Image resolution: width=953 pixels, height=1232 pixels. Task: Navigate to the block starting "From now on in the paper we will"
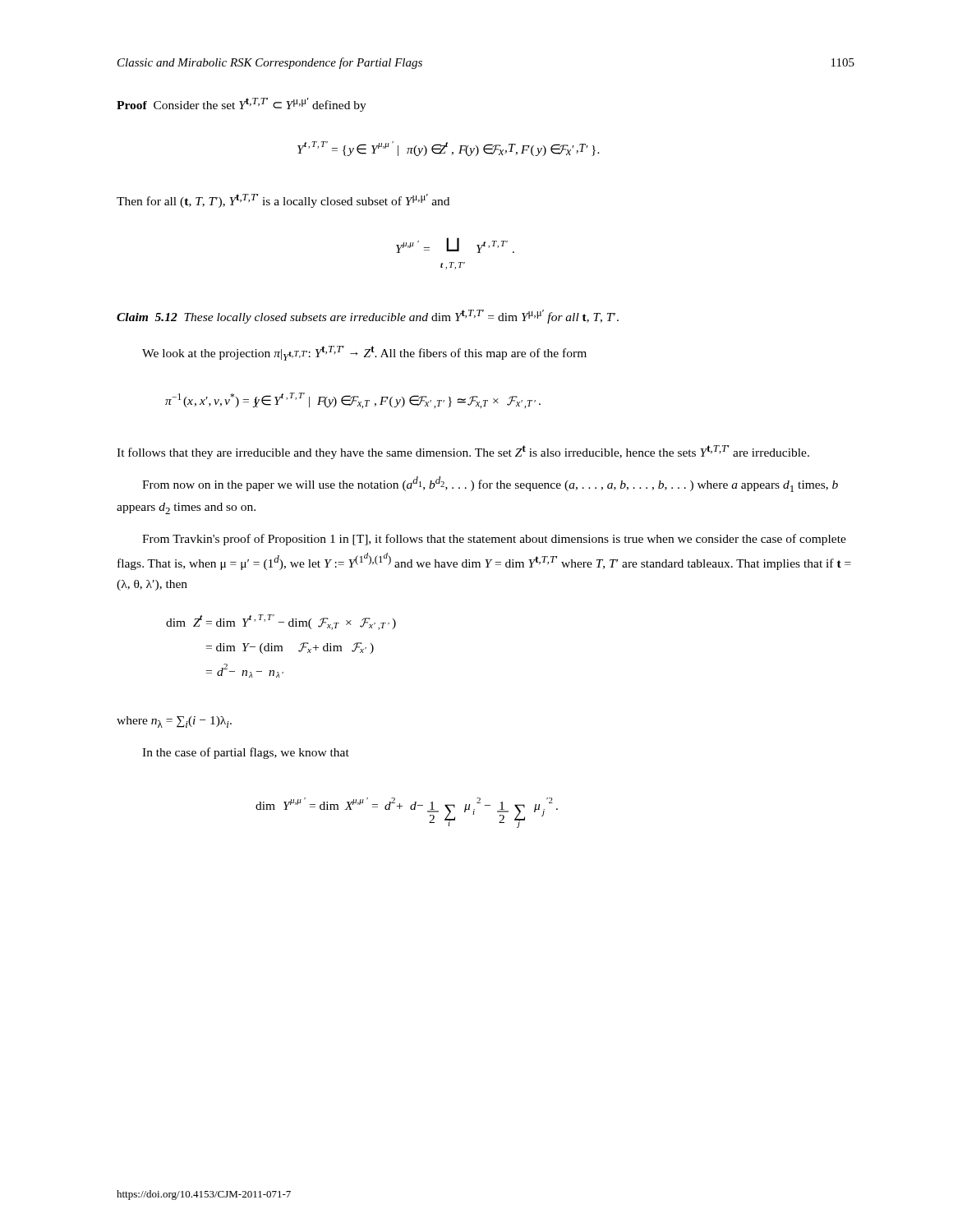(x=477, y=495)
